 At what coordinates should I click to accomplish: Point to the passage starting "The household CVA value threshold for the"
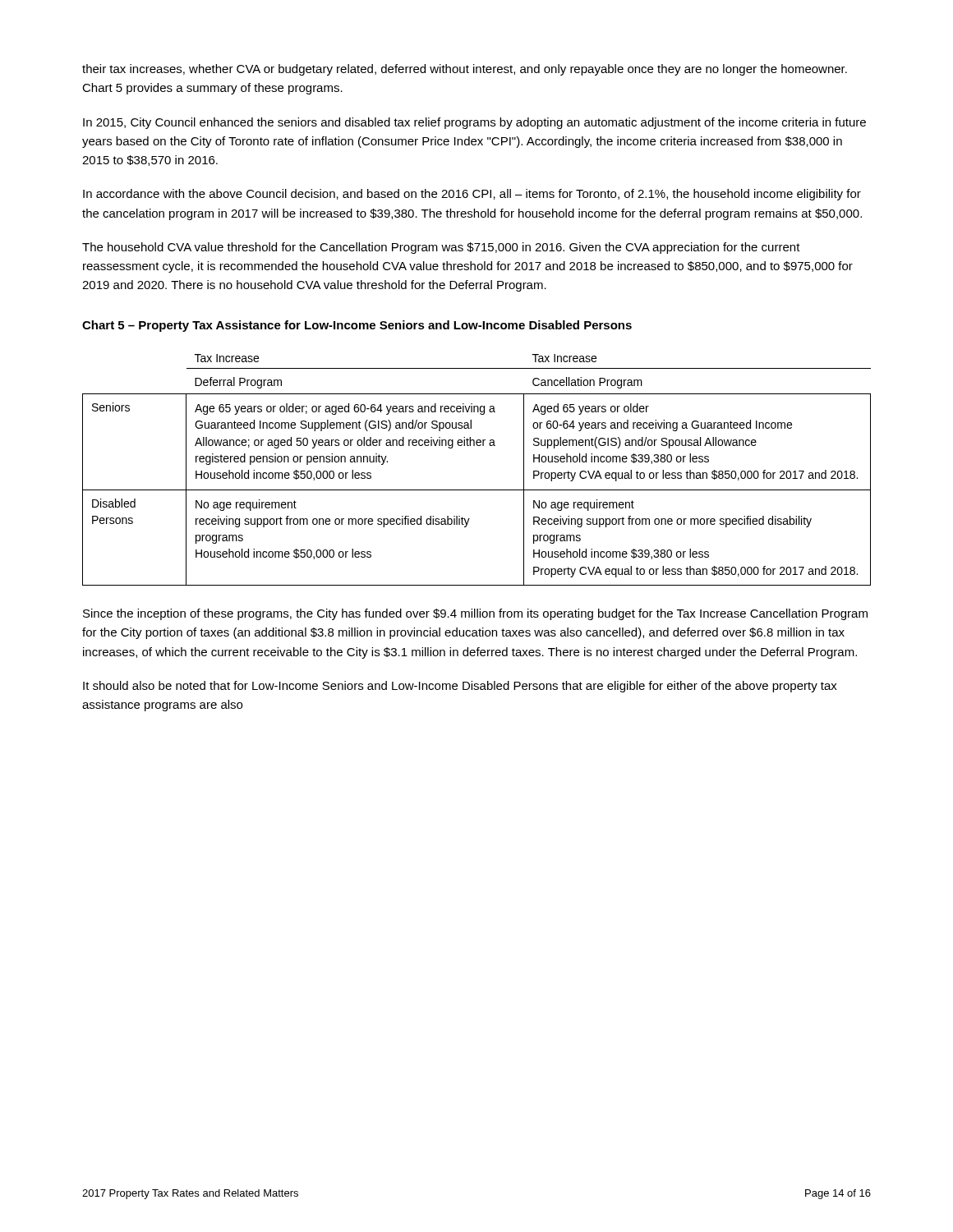467,266
